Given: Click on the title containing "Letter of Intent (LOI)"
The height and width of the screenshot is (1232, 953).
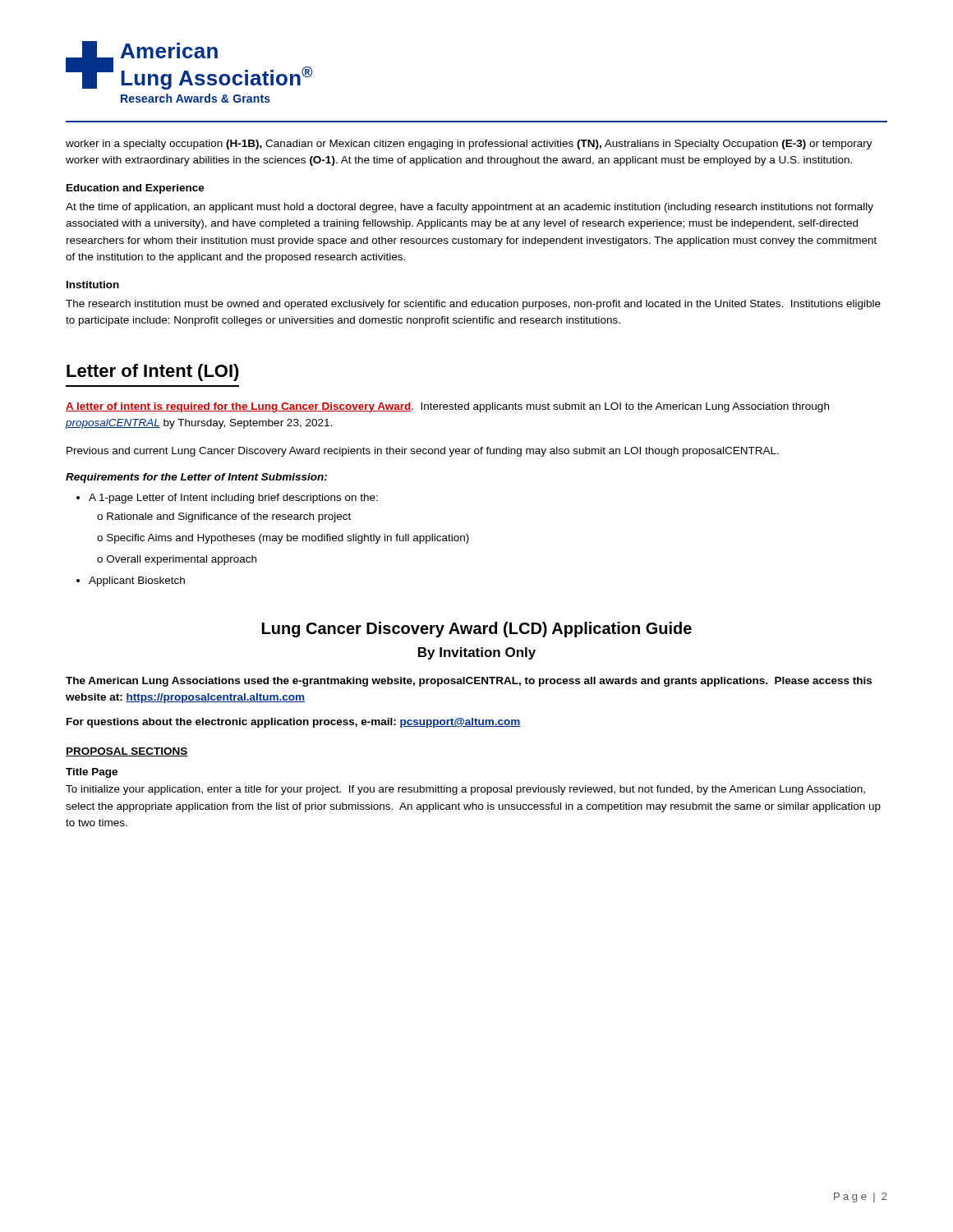Looking at the screenshot, I should 153,373.
